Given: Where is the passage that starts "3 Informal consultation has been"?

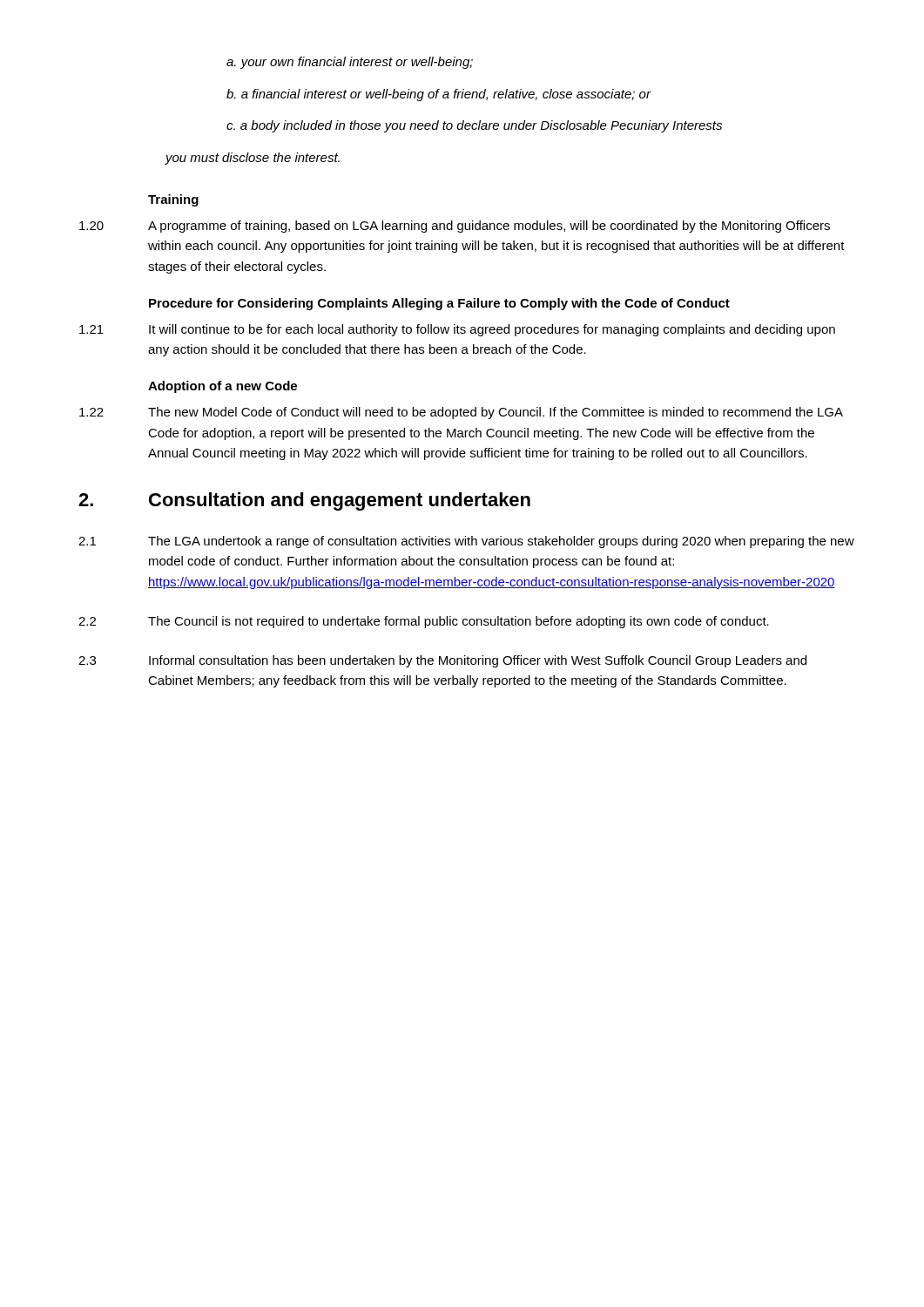Looking at the screenshot, I should click(x=462, y=670).
